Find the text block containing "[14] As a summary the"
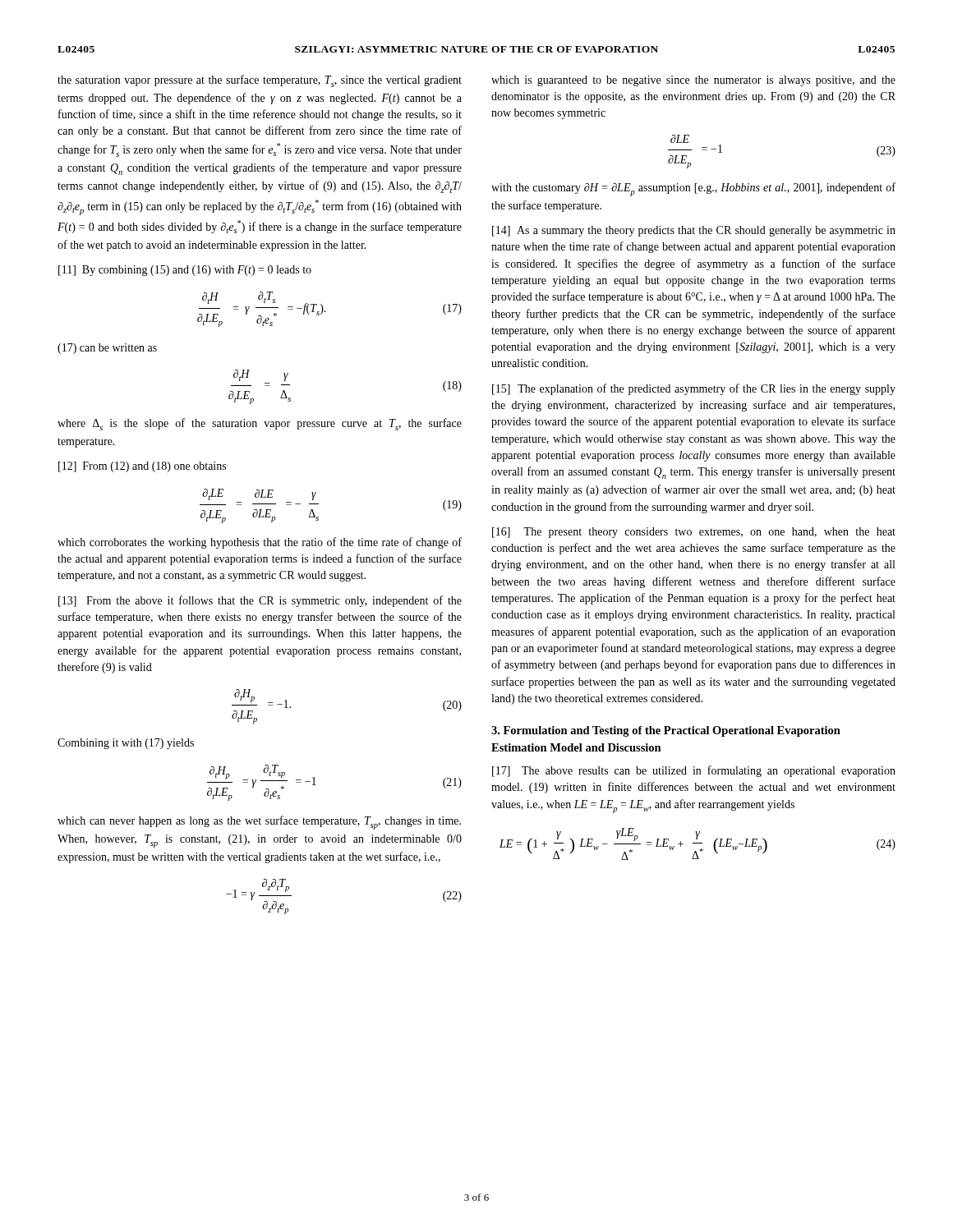 click(x=693, y=298)
